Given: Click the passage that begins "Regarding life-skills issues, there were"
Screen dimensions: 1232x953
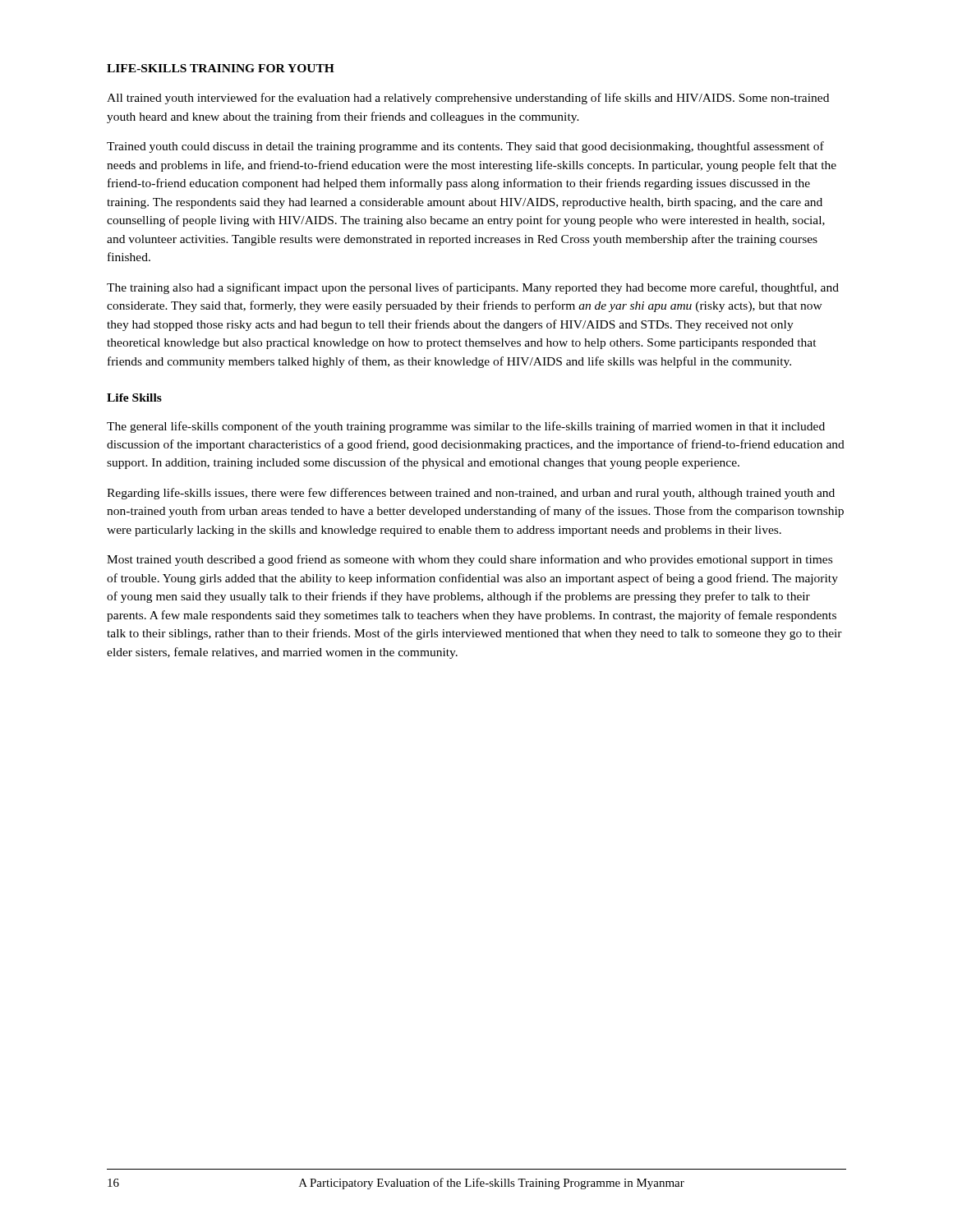Looking at the screenshot, I should coord(476,511).
